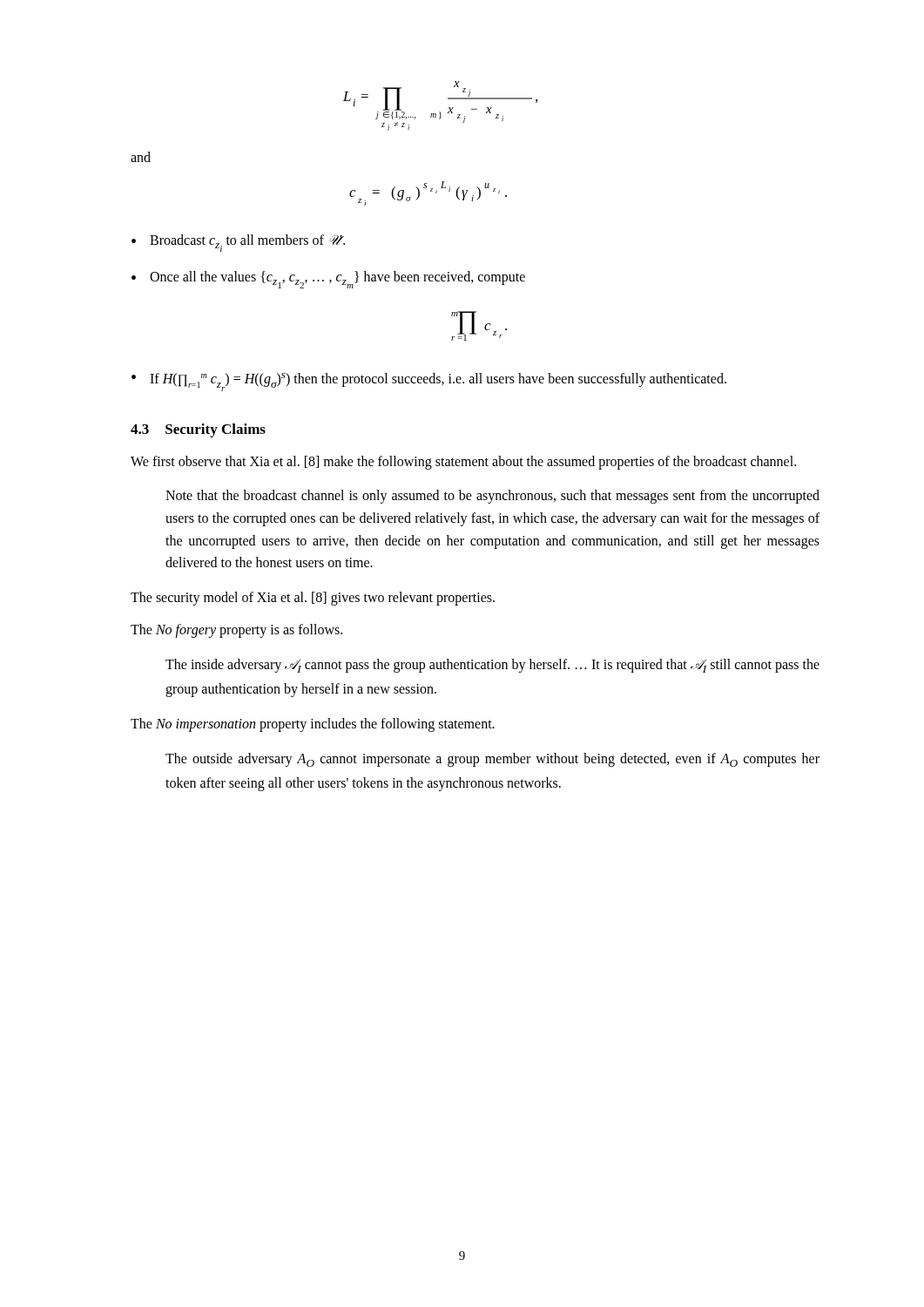Screen dimensions: 1307x924
Task: Find the region starting "c z i = ( g σ )"
Action: [475, 193]
